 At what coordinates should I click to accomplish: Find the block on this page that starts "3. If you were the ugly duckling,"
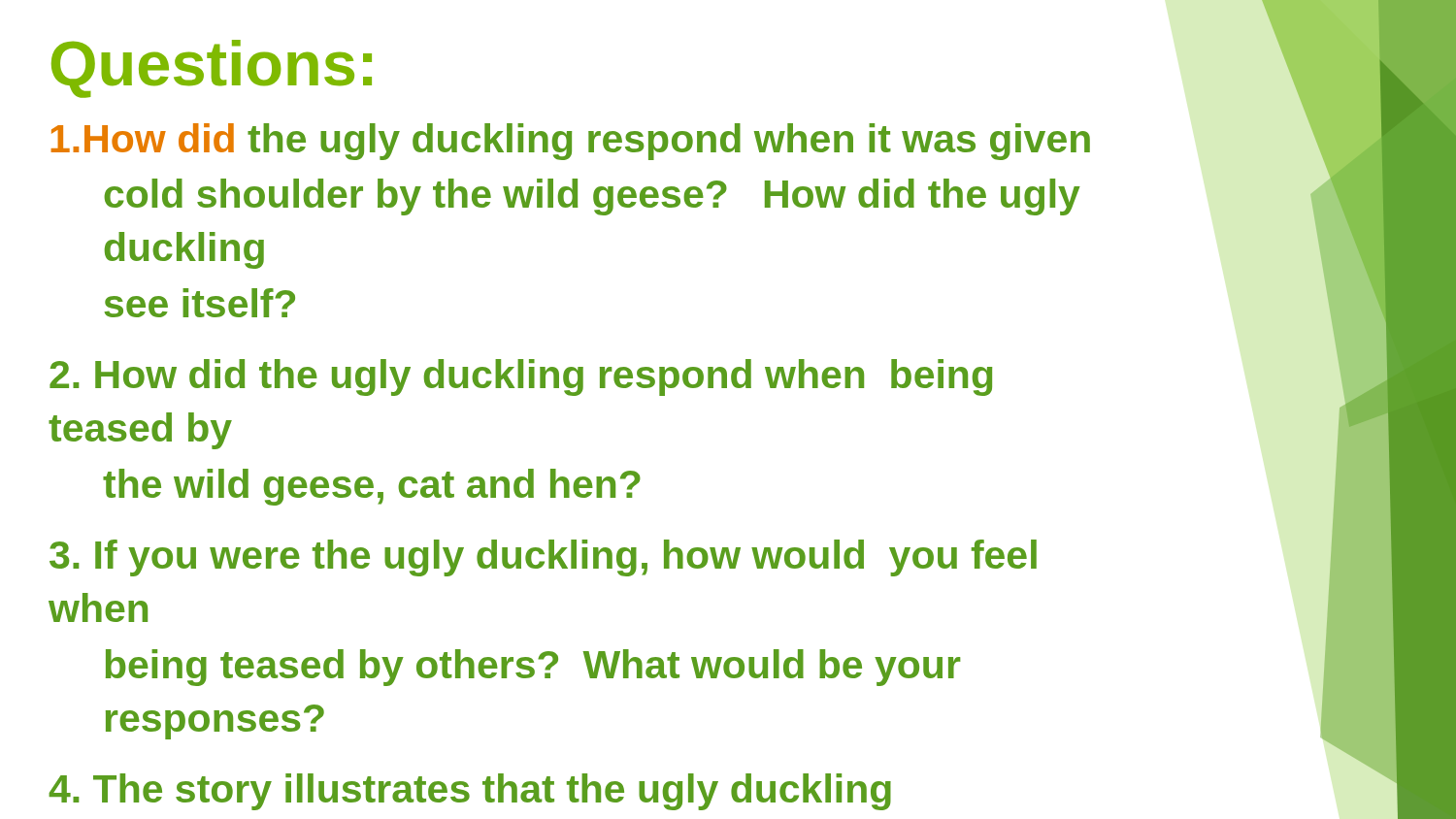click(x=544, y=582)
